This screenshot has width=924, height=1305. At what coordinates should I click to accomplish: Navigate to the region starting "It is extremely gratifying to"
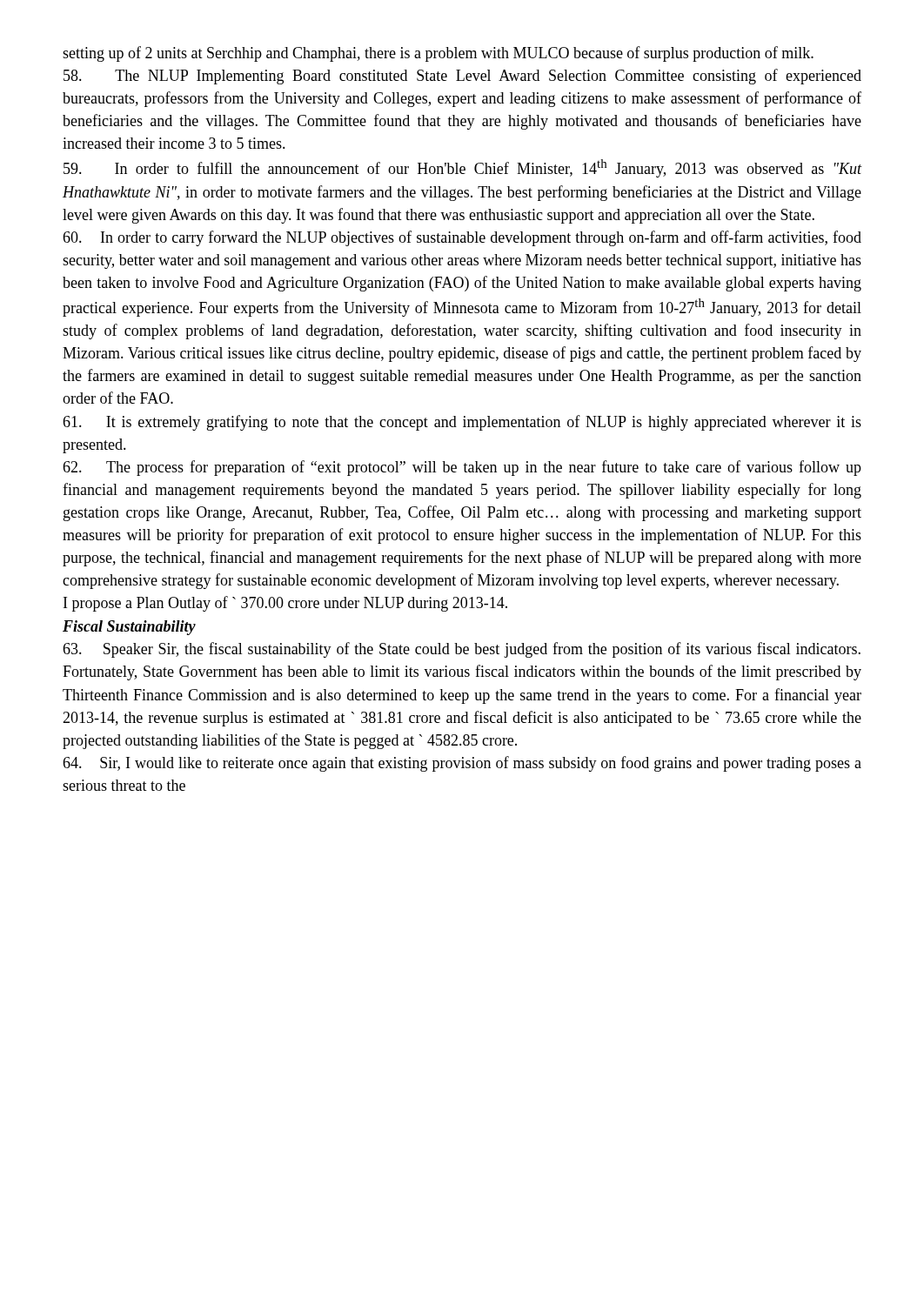(462, 433)
